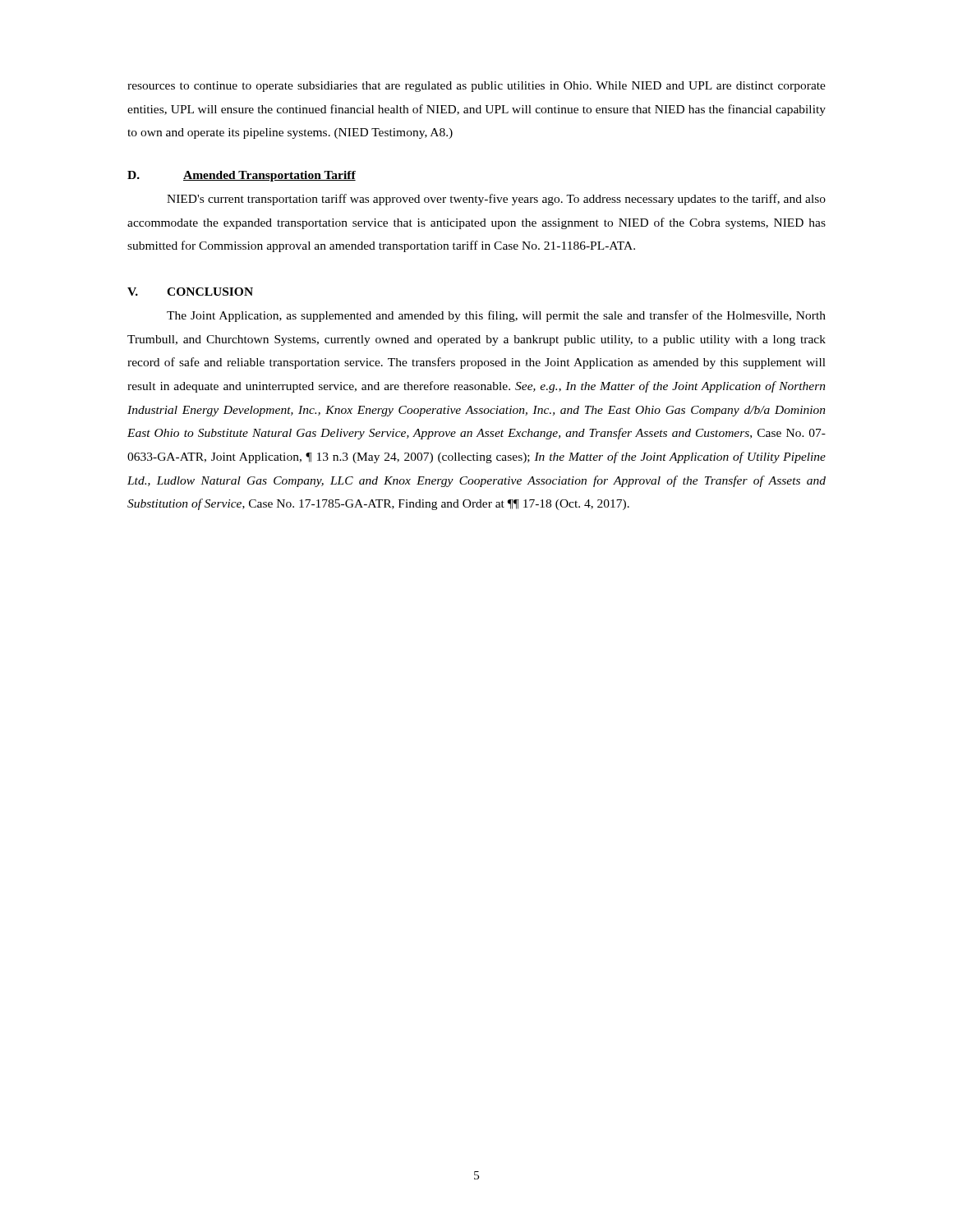
Task: Point to "V. CONCLUSION"
Action: [190, 292]
